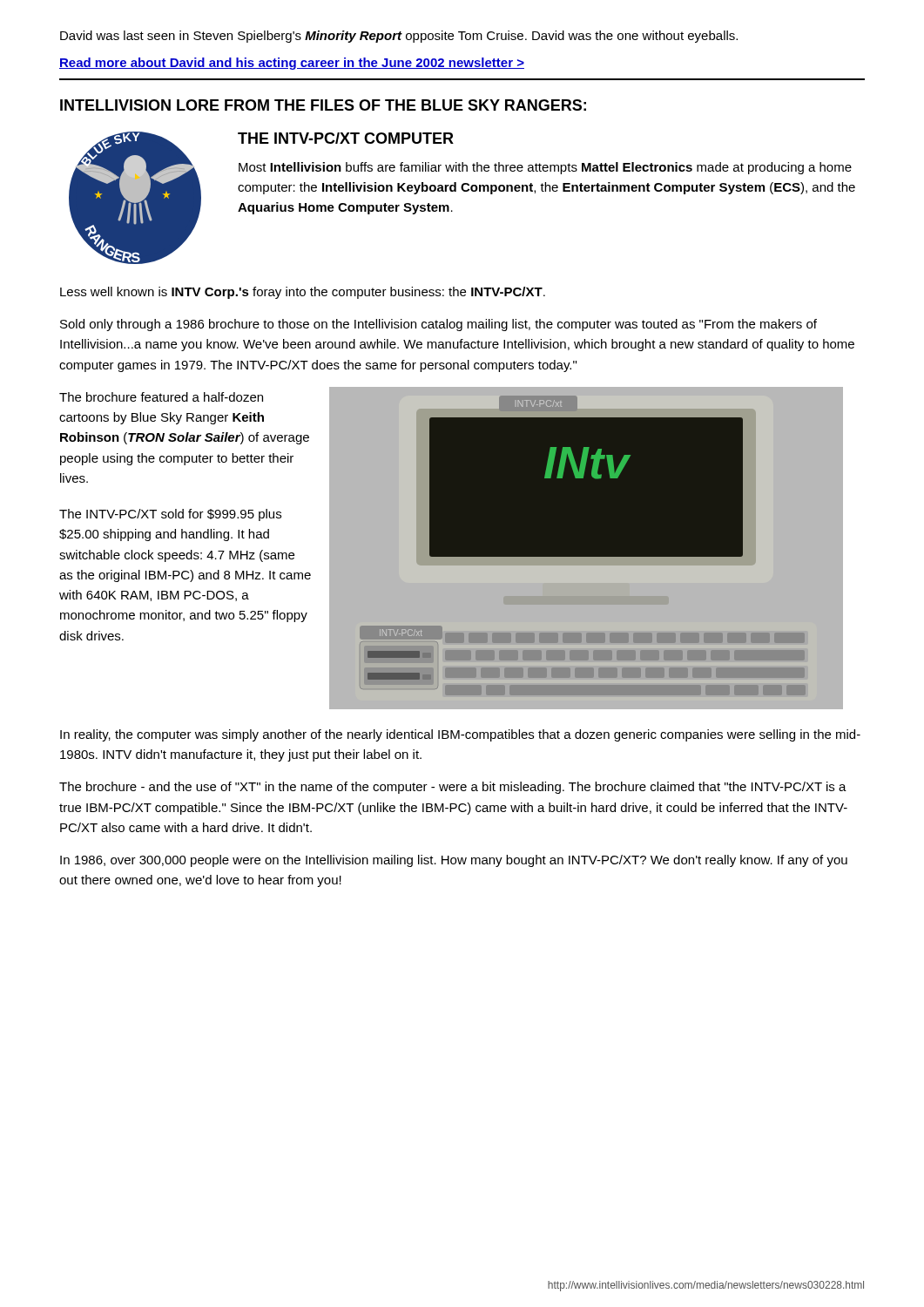924x1307 pixels.
Task: Select the text block starting "Most Intellivision buffs are"
Action: point(547,187)
